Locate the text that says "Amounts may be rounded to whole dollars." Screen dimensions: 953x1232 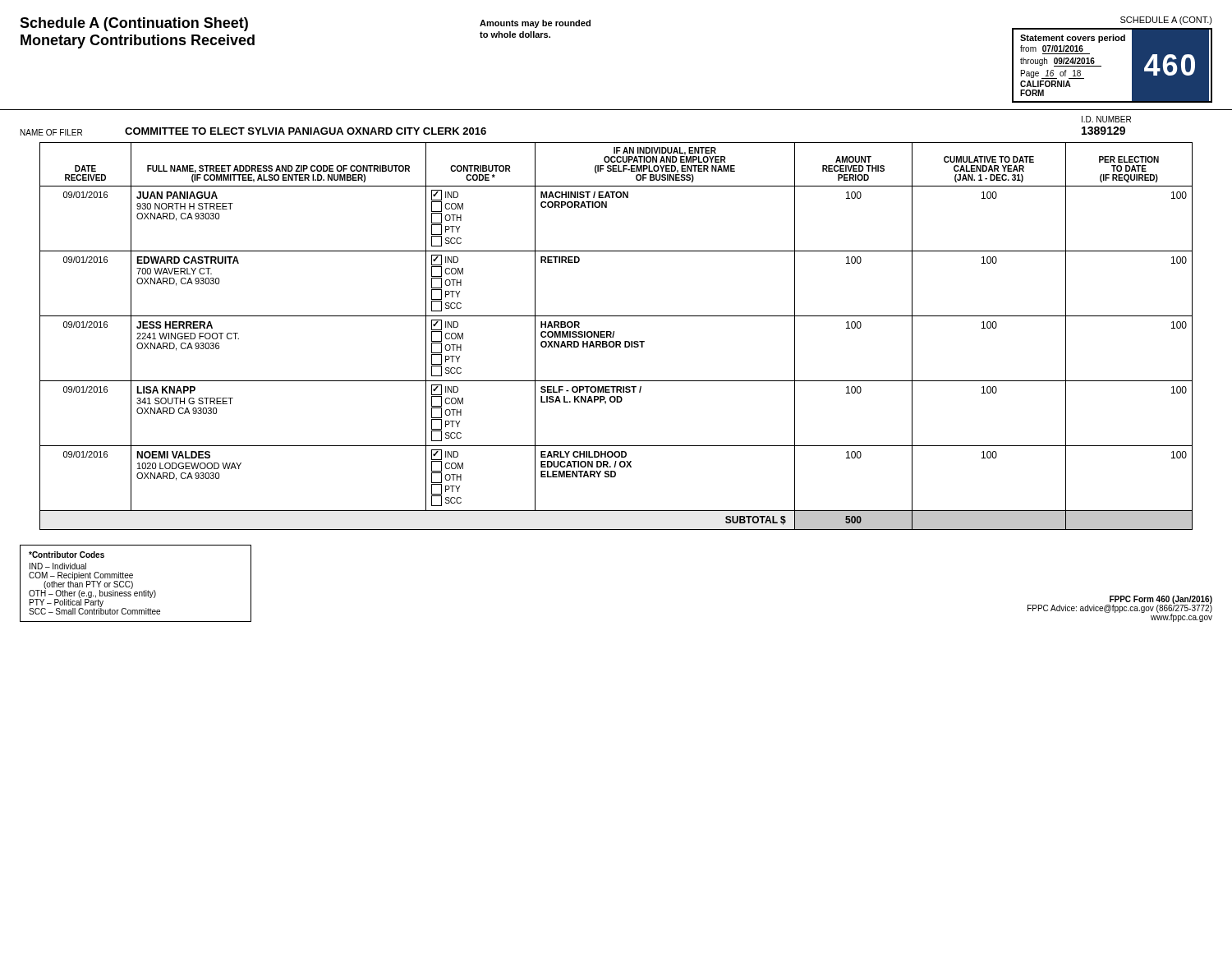click(x=586, y=29)
